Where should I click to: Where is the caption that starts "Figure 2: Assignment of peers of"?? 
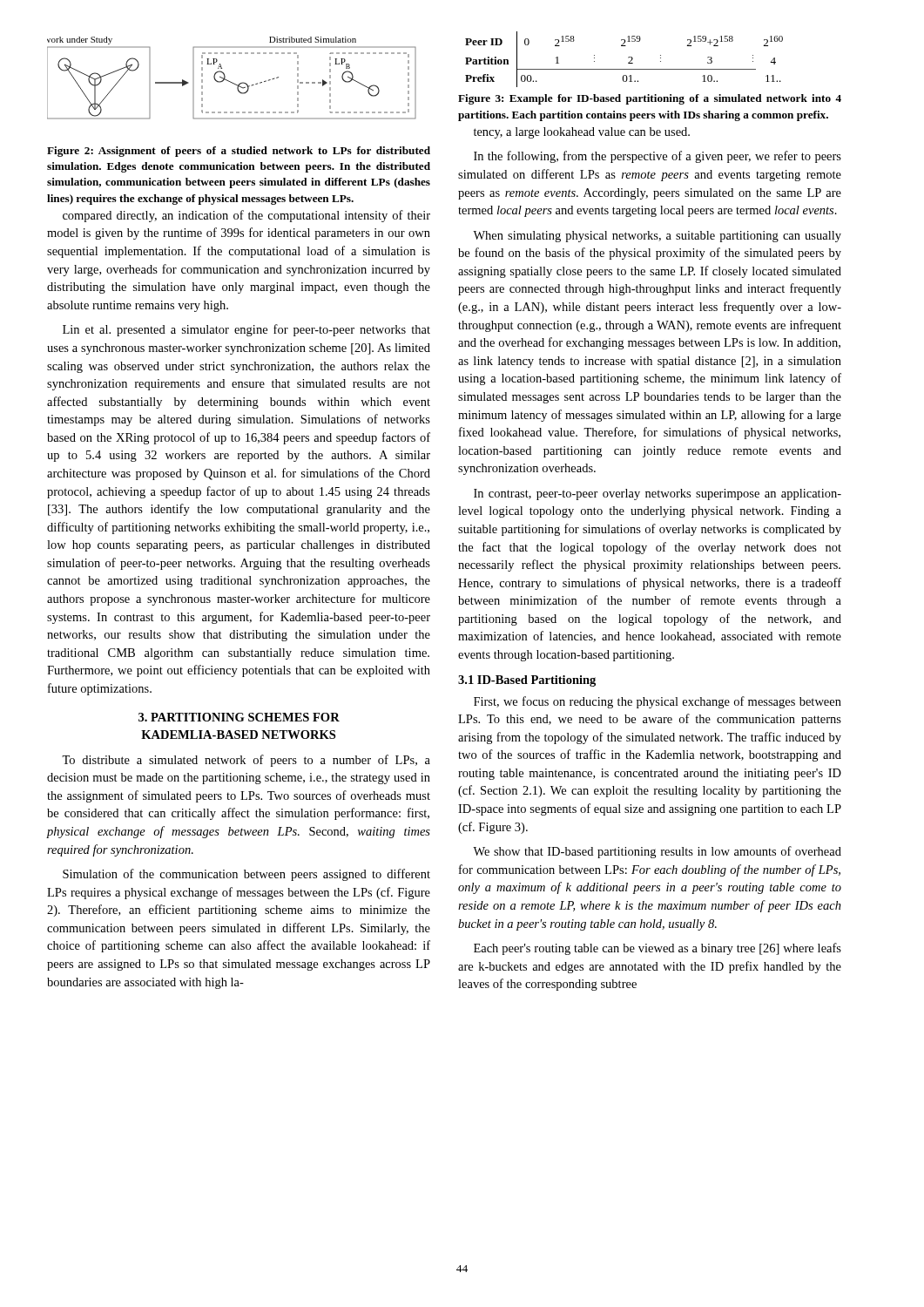click(239, 174)
